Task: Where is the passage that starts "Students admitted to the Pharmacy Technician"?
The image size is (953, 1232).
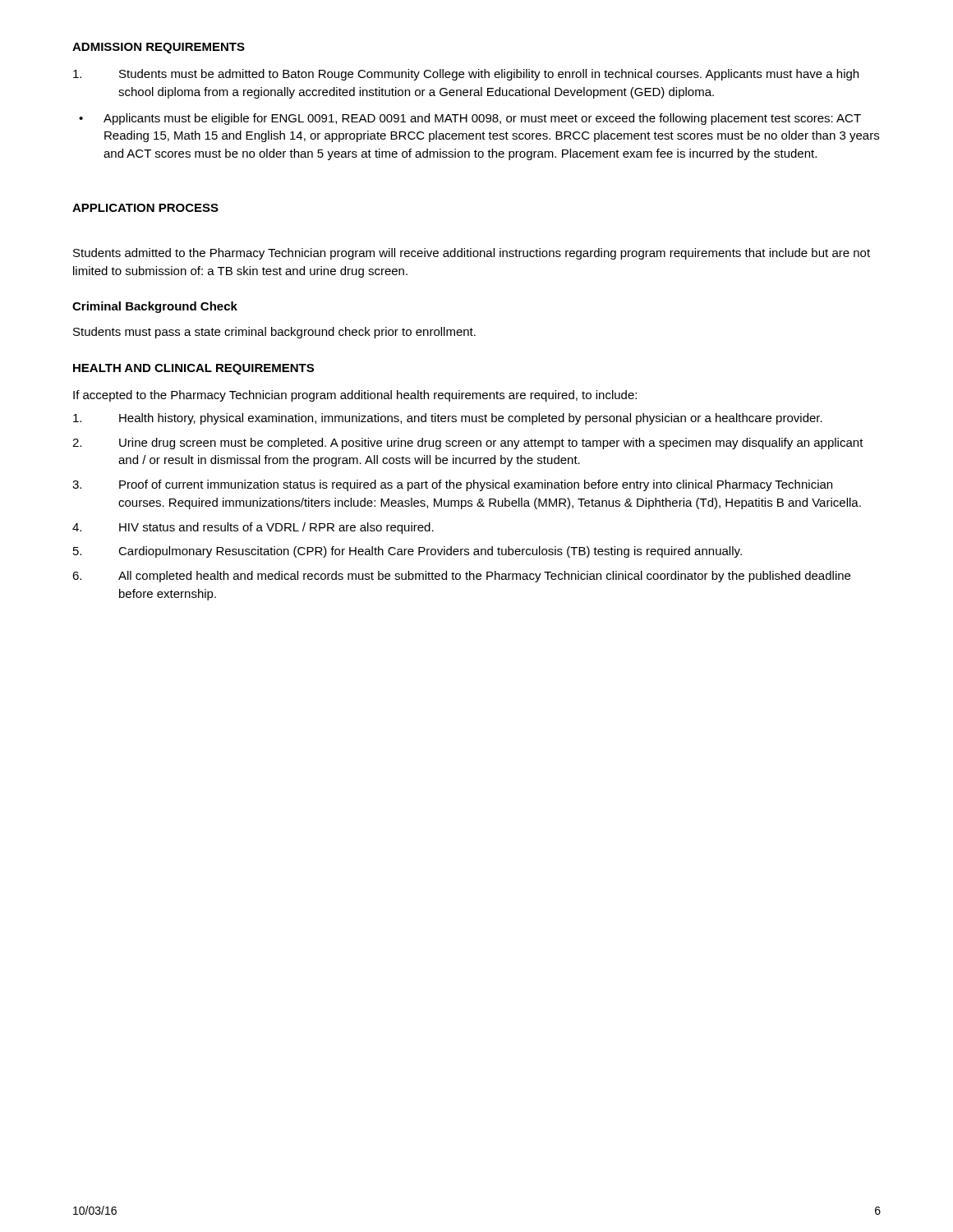Action: point(471,261)
